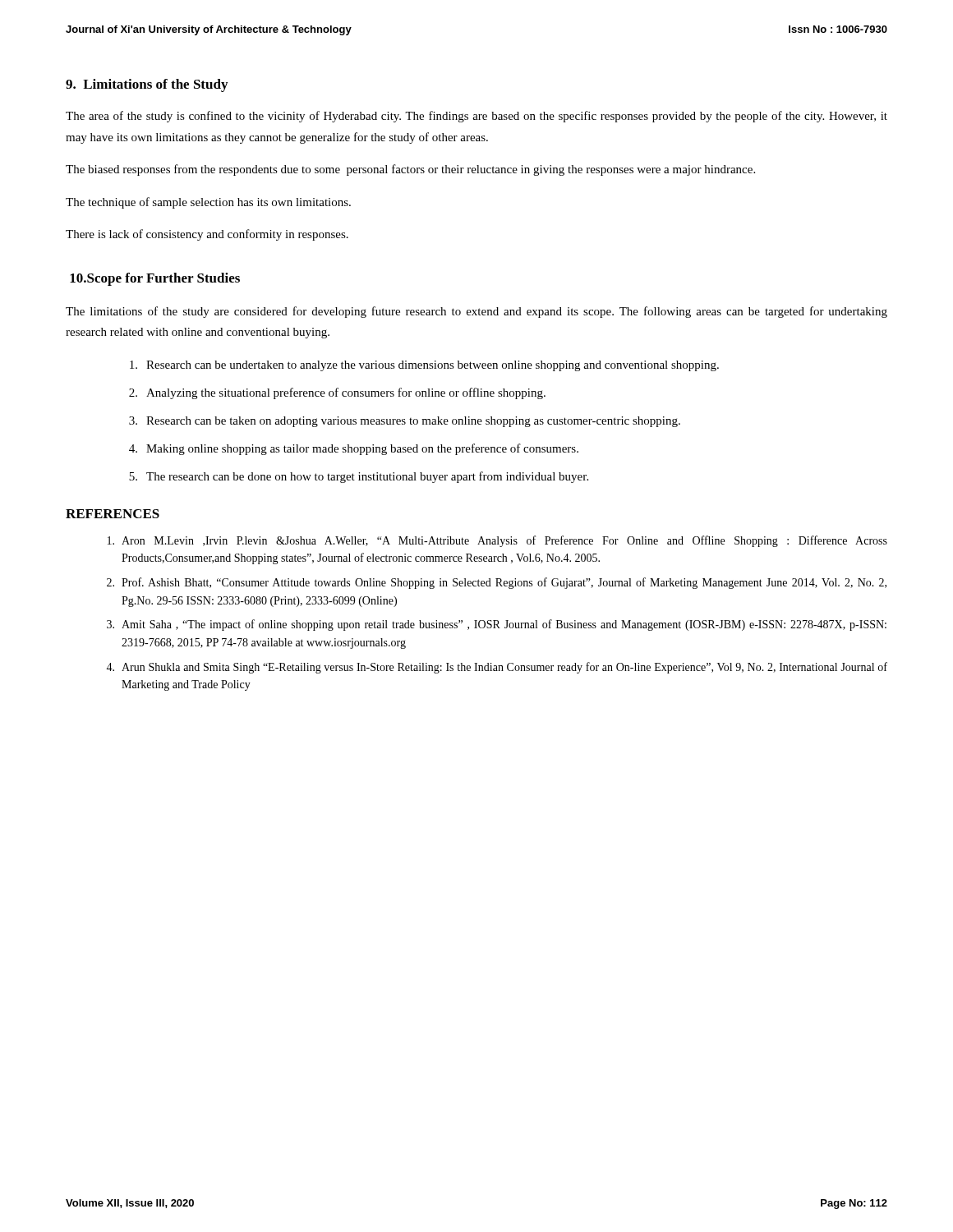
Task: Point to the text starting "There is lack of consistency"
Action: (207, 234)
